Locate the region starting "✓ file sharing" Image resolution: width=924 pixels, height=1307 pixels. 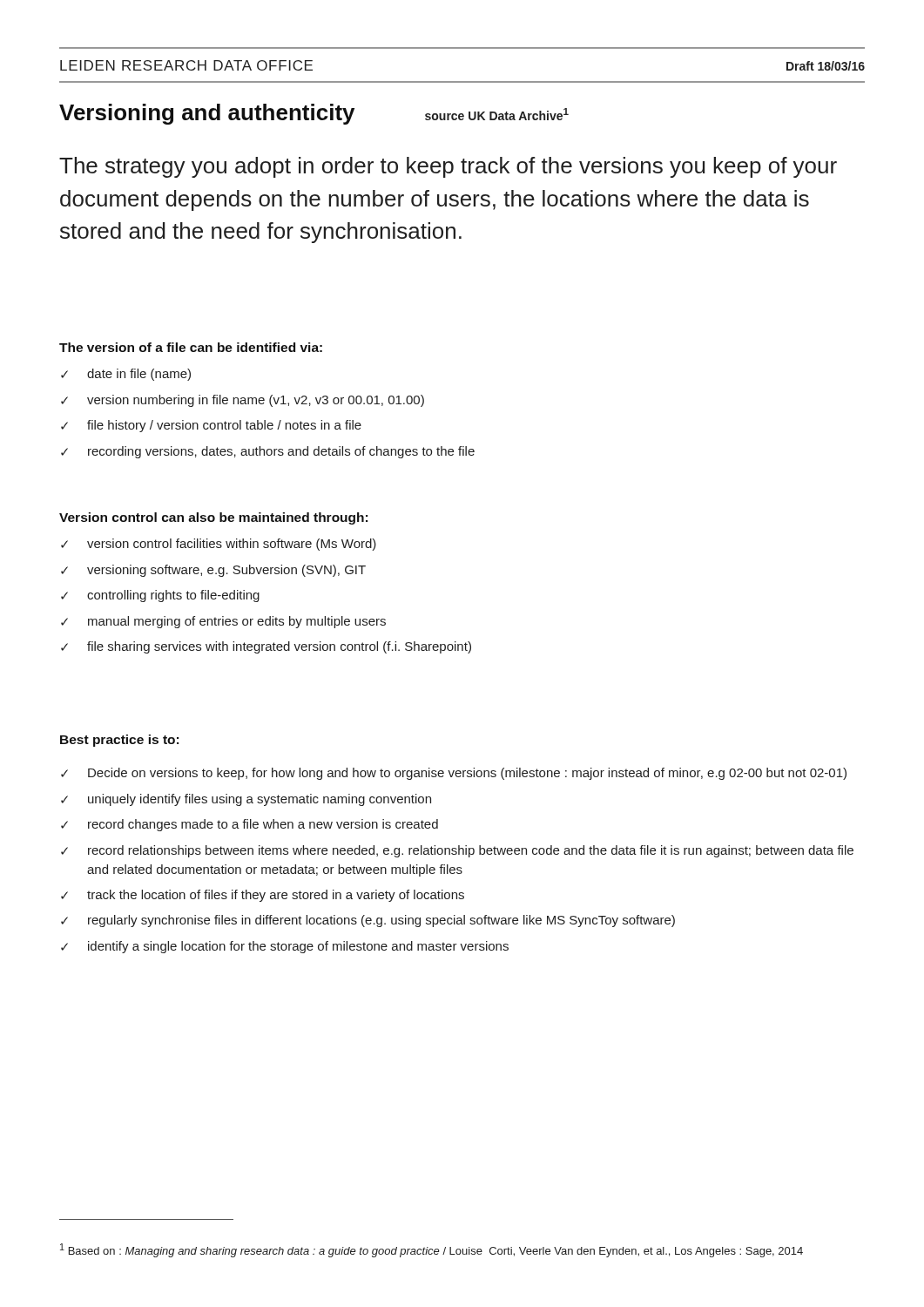tap(462, 647)
